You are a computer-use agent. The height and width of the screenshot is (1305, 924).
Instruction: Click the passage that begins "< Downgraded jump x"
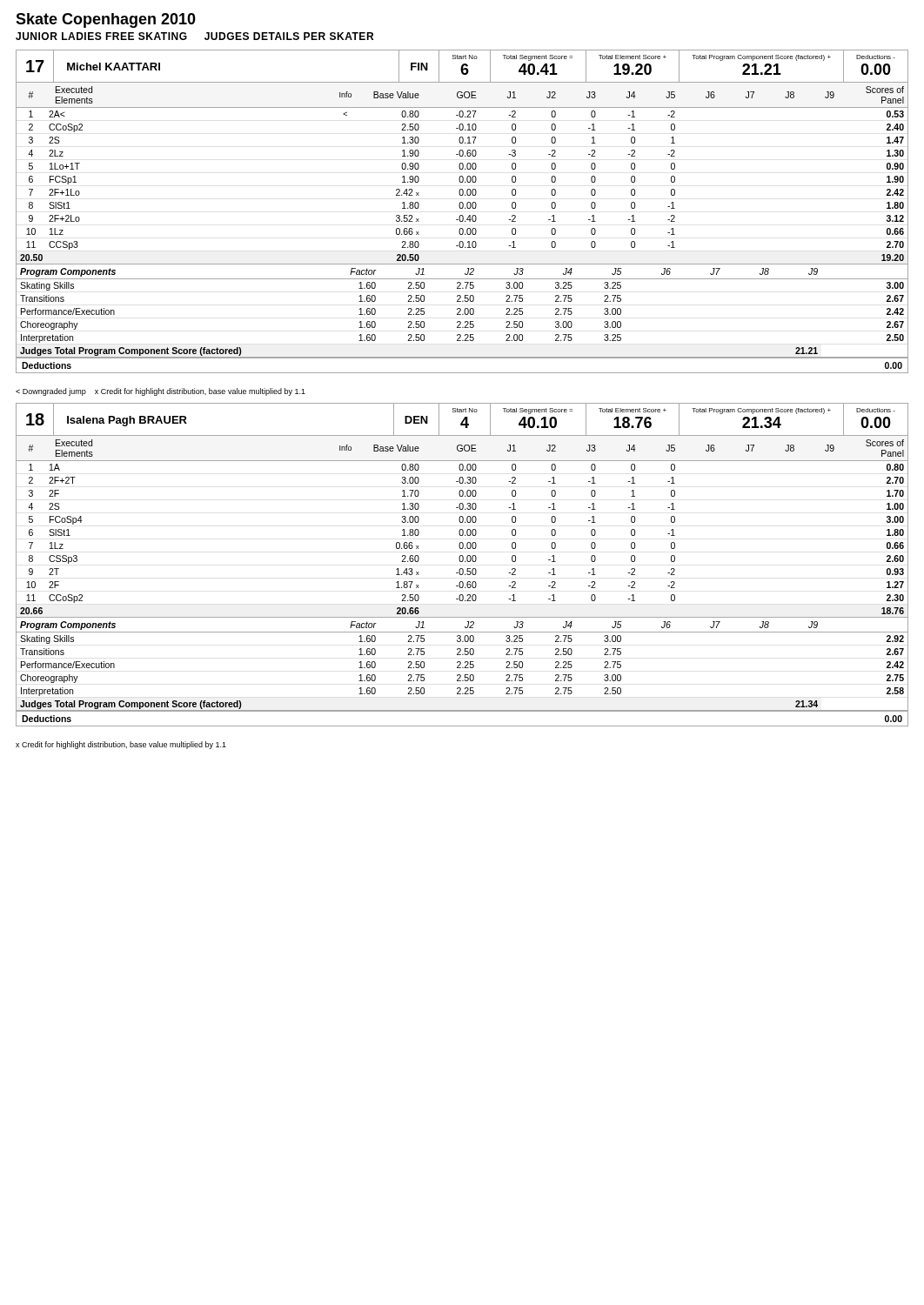[160, 392]
